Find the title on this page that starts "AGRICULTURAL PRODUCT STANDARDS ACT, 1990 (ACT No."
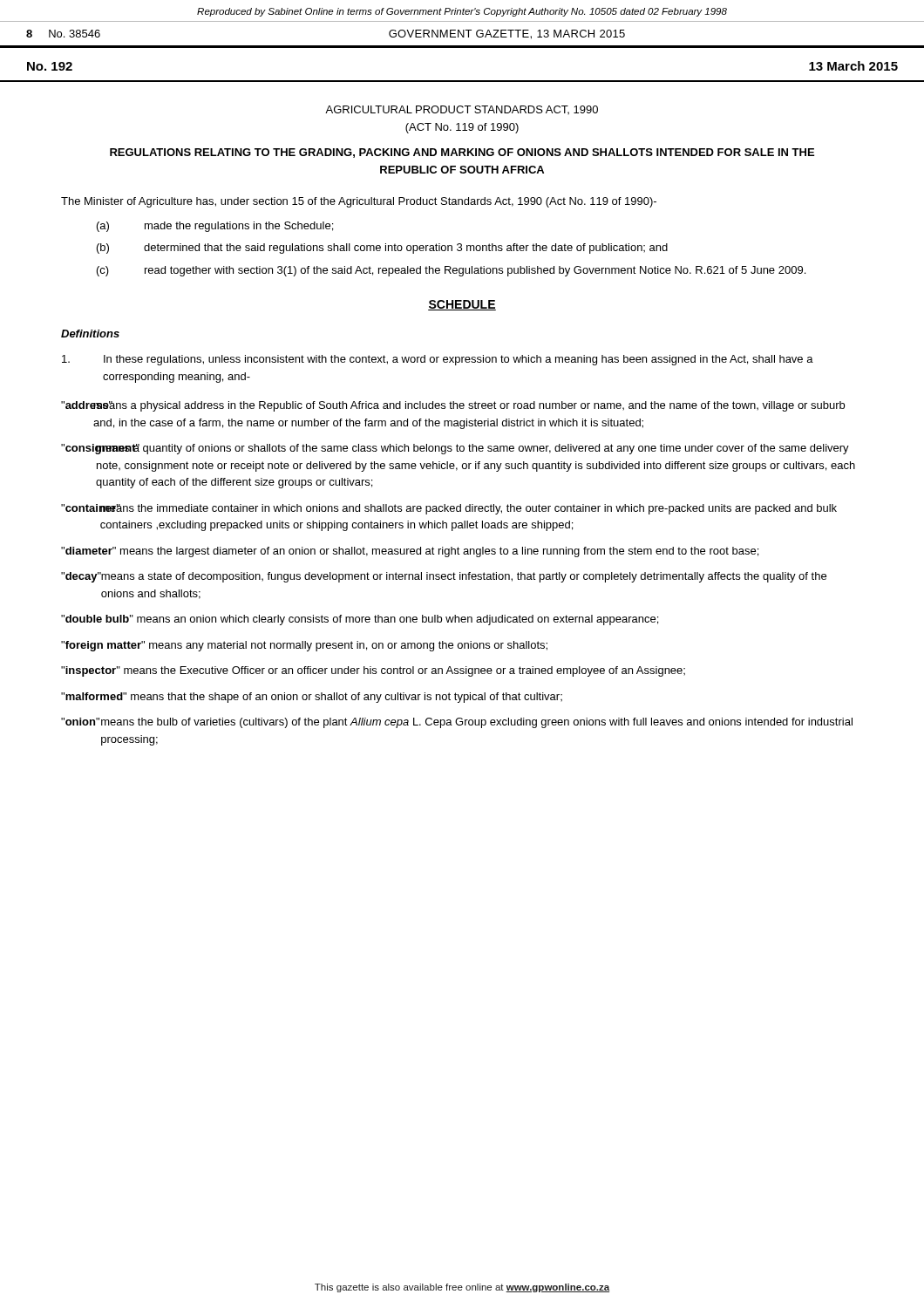Viewport: 924px width, 1308px height. [x=462, y=118]
